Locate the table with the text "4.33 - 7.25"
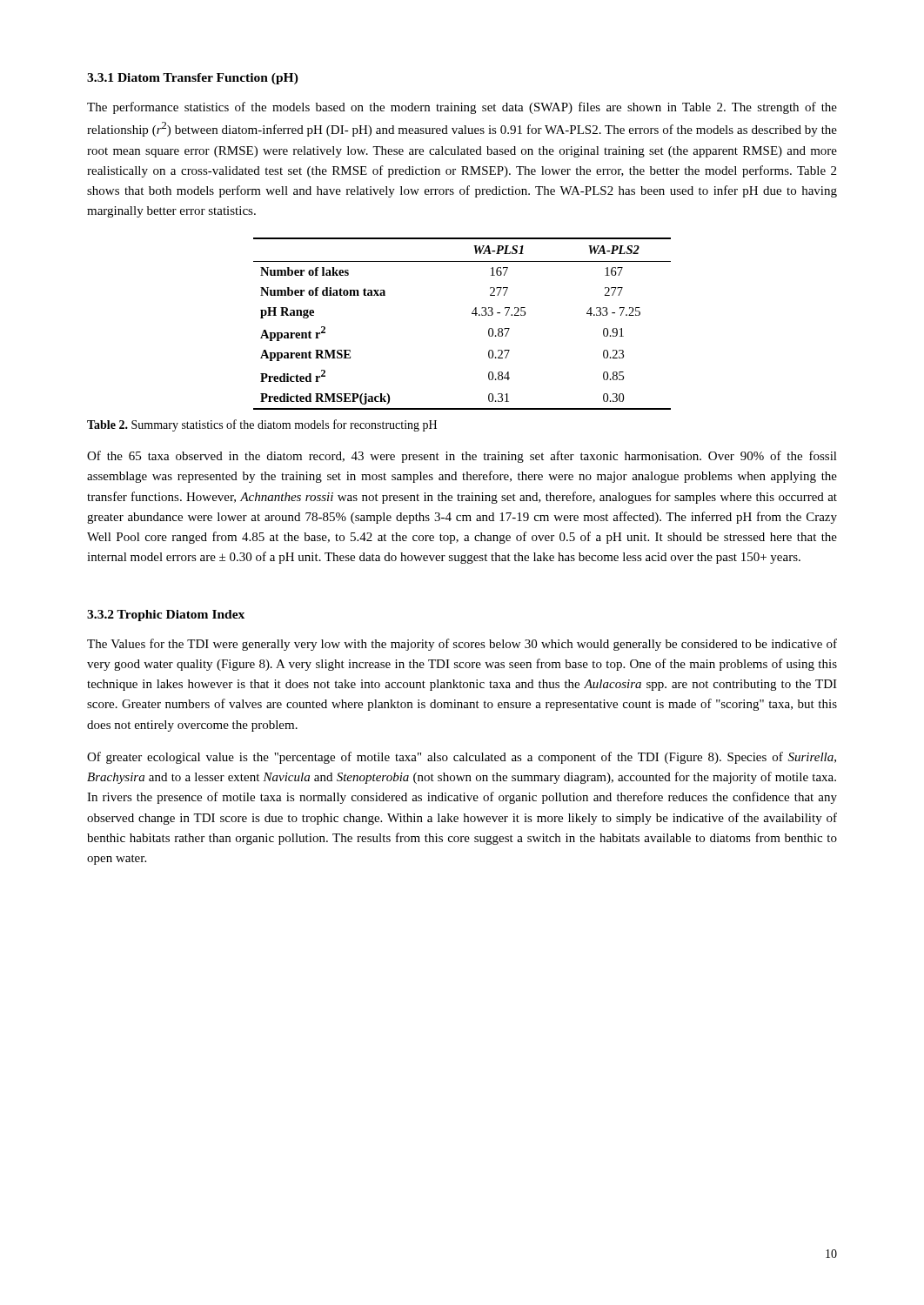This screenshot has height=1305, width=924. coord(462,324)
